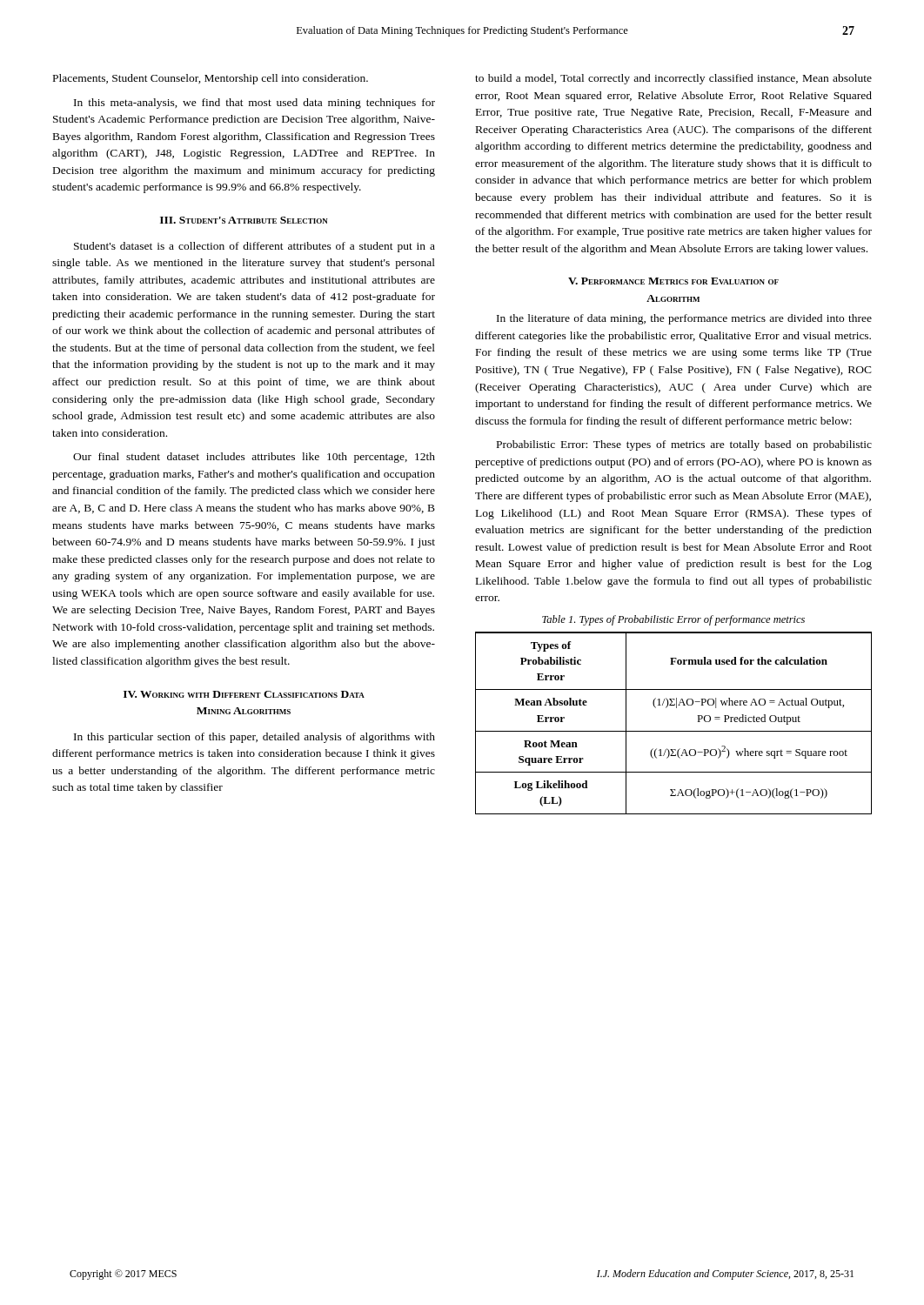Click on the element starting "Table 1. Types"
Viewport: 924px width, 1305px height.
point(673,619)
